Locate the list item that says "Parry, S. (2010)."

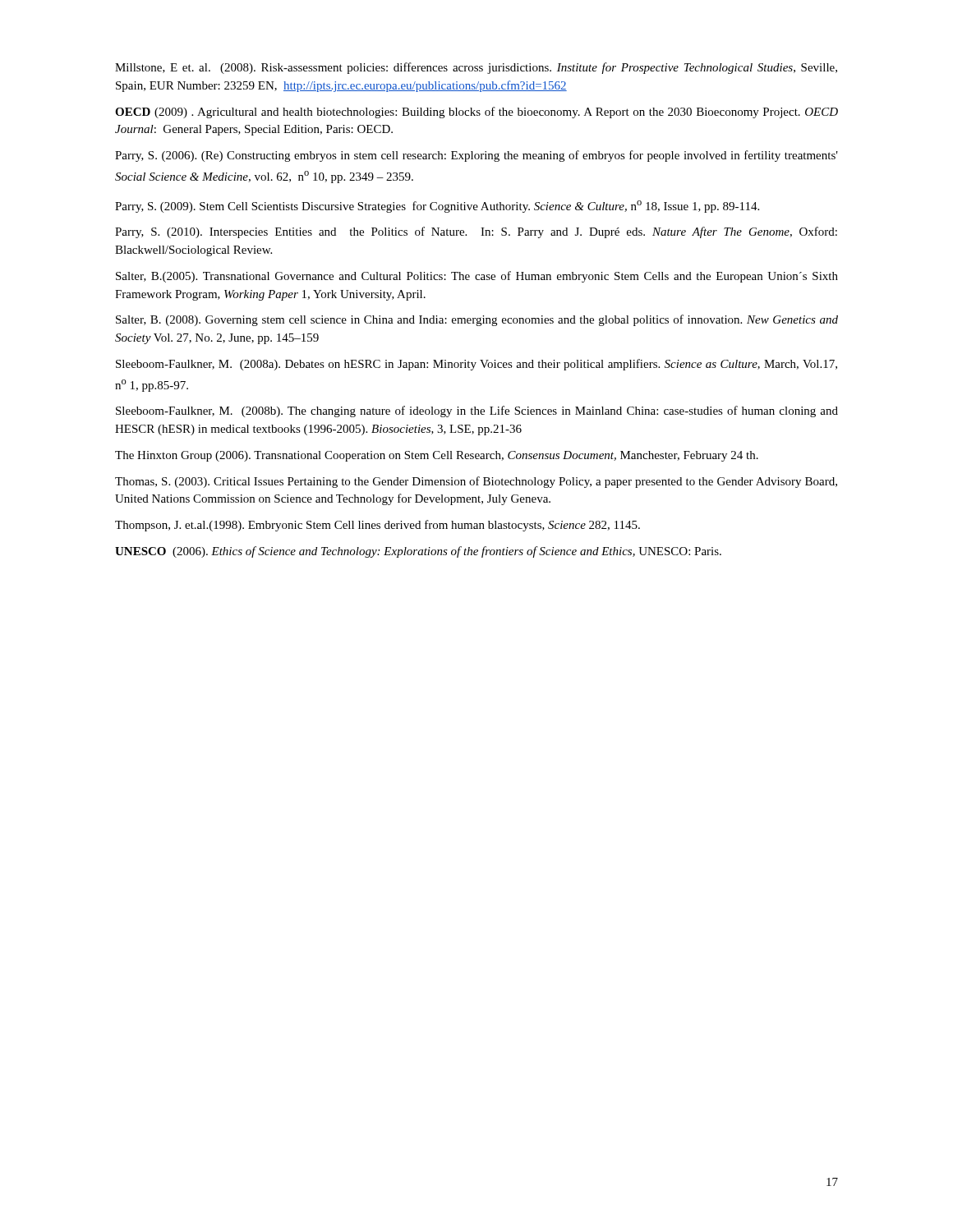476,241
